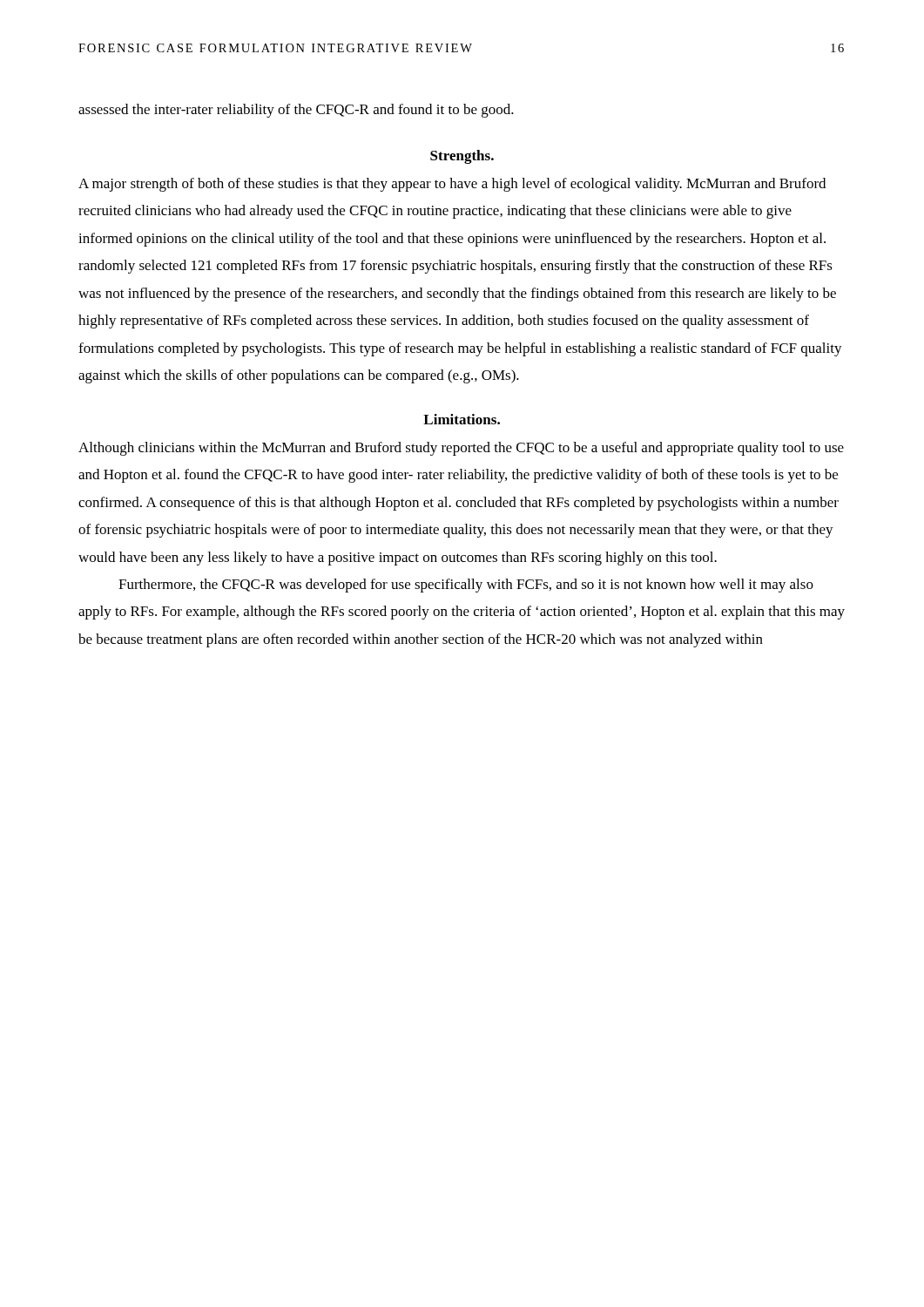The width and height of the screenshot is (924, 1307).
Task: Find the text block with the text "Furthermore, the CFQC-R was developed for use specifically"
Action: (462, 612)
